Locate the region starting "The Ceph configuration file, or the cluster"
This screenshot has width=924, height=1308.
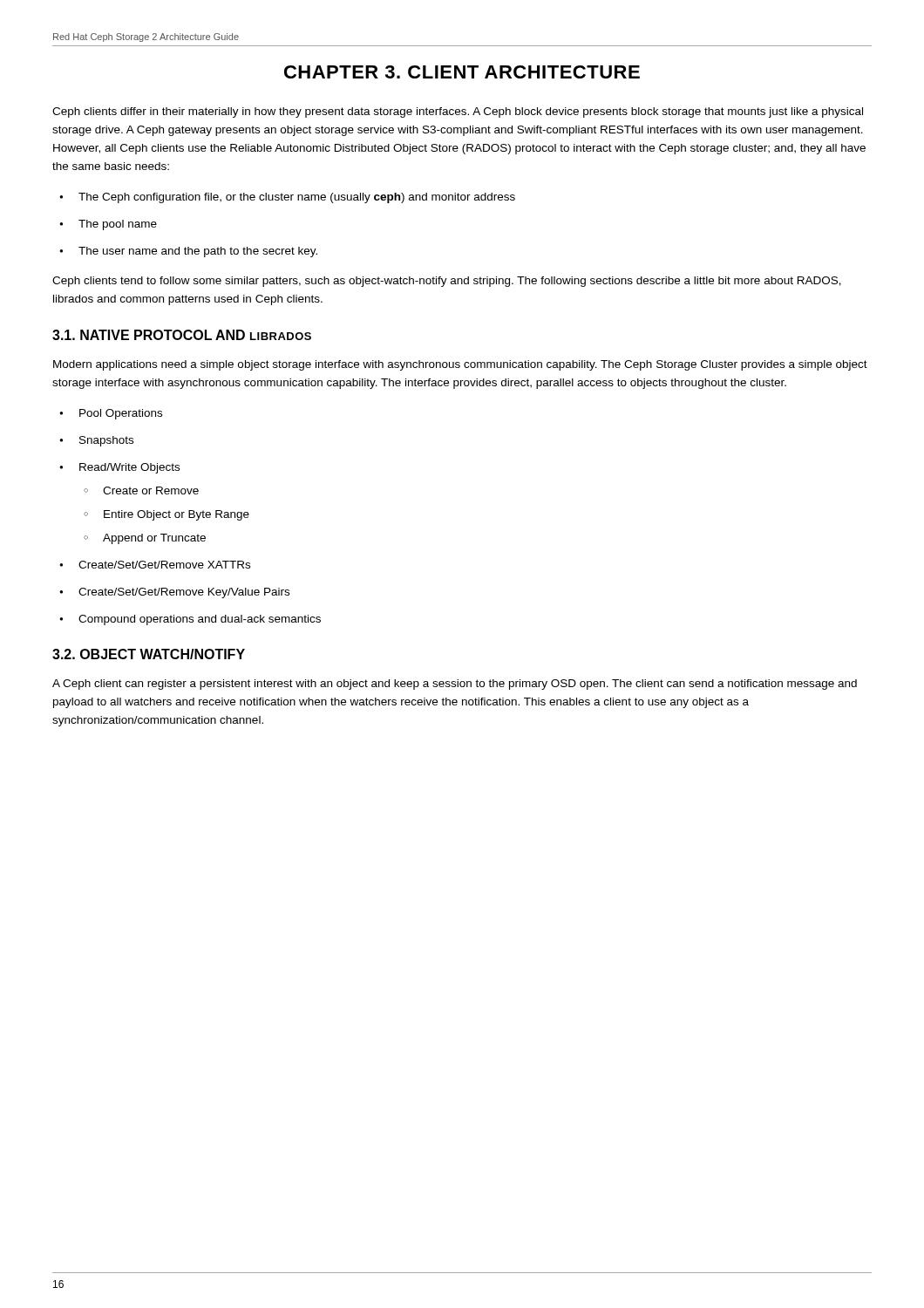[x=297, y=196]
